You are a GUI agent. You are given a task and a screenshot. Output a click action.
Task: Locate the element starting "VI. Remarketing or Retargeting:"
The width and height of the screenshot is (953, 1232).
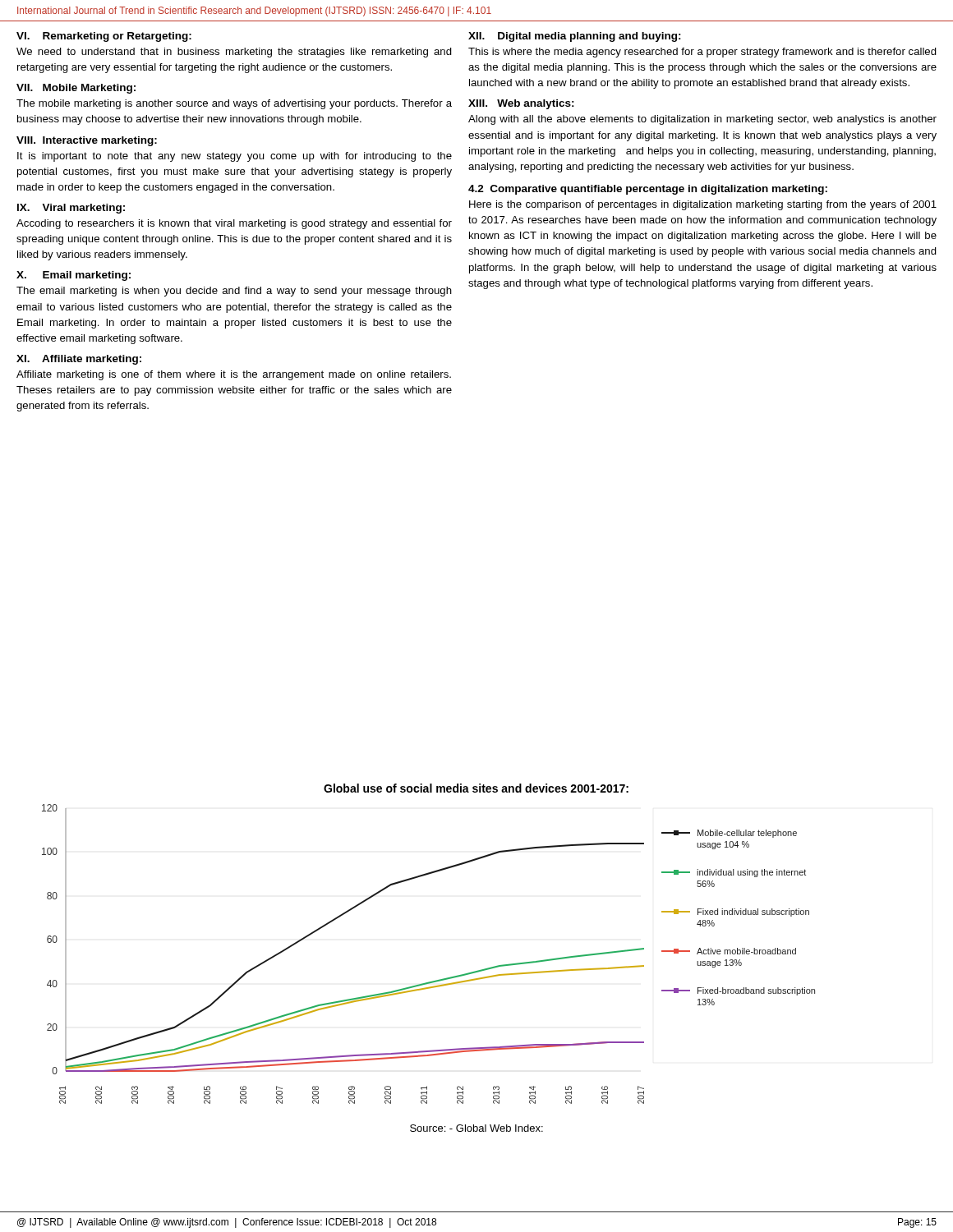tap(104, 36)
